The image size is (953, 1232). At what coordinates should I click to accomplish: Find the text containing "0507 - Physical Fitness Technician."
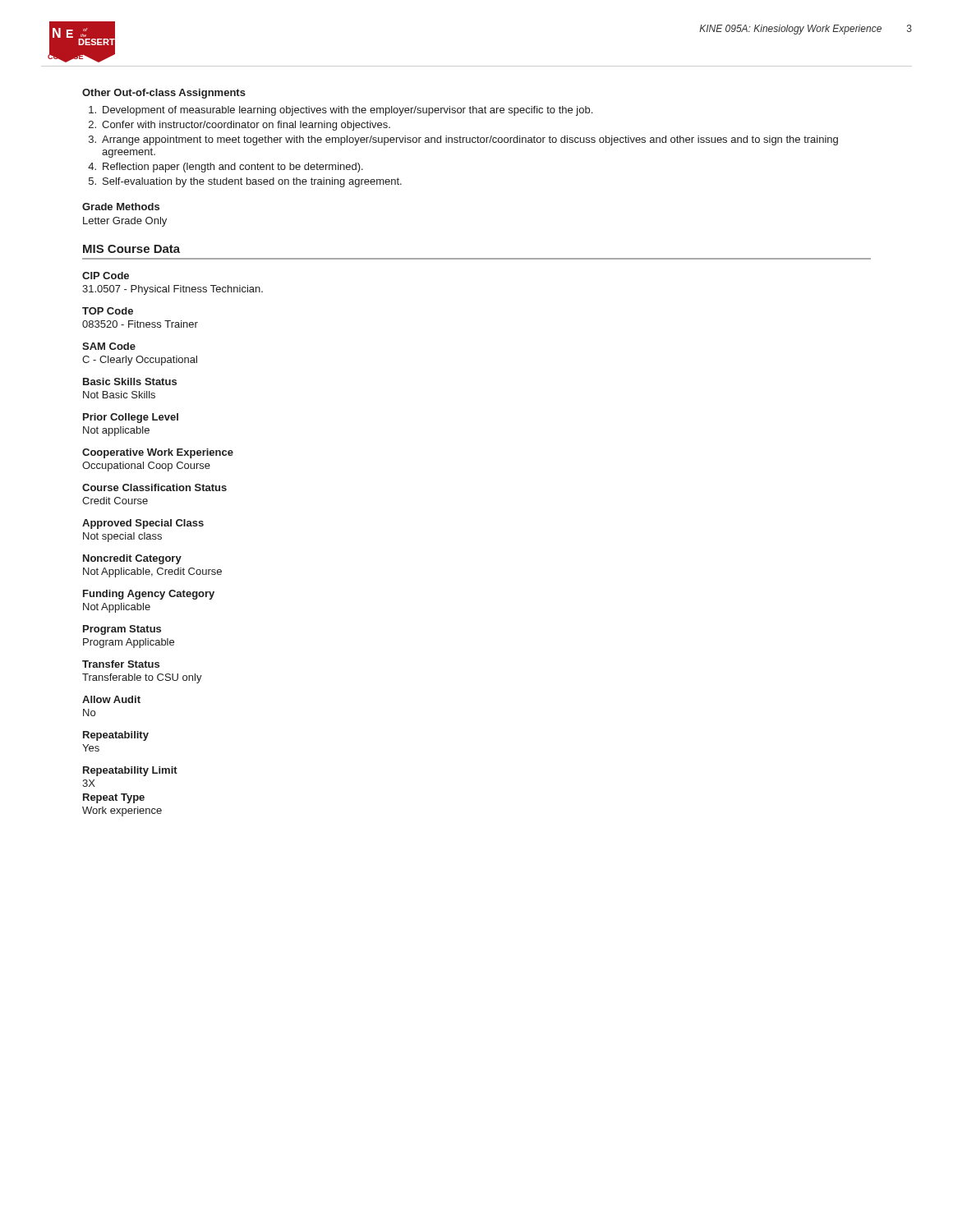pos(173,289)
